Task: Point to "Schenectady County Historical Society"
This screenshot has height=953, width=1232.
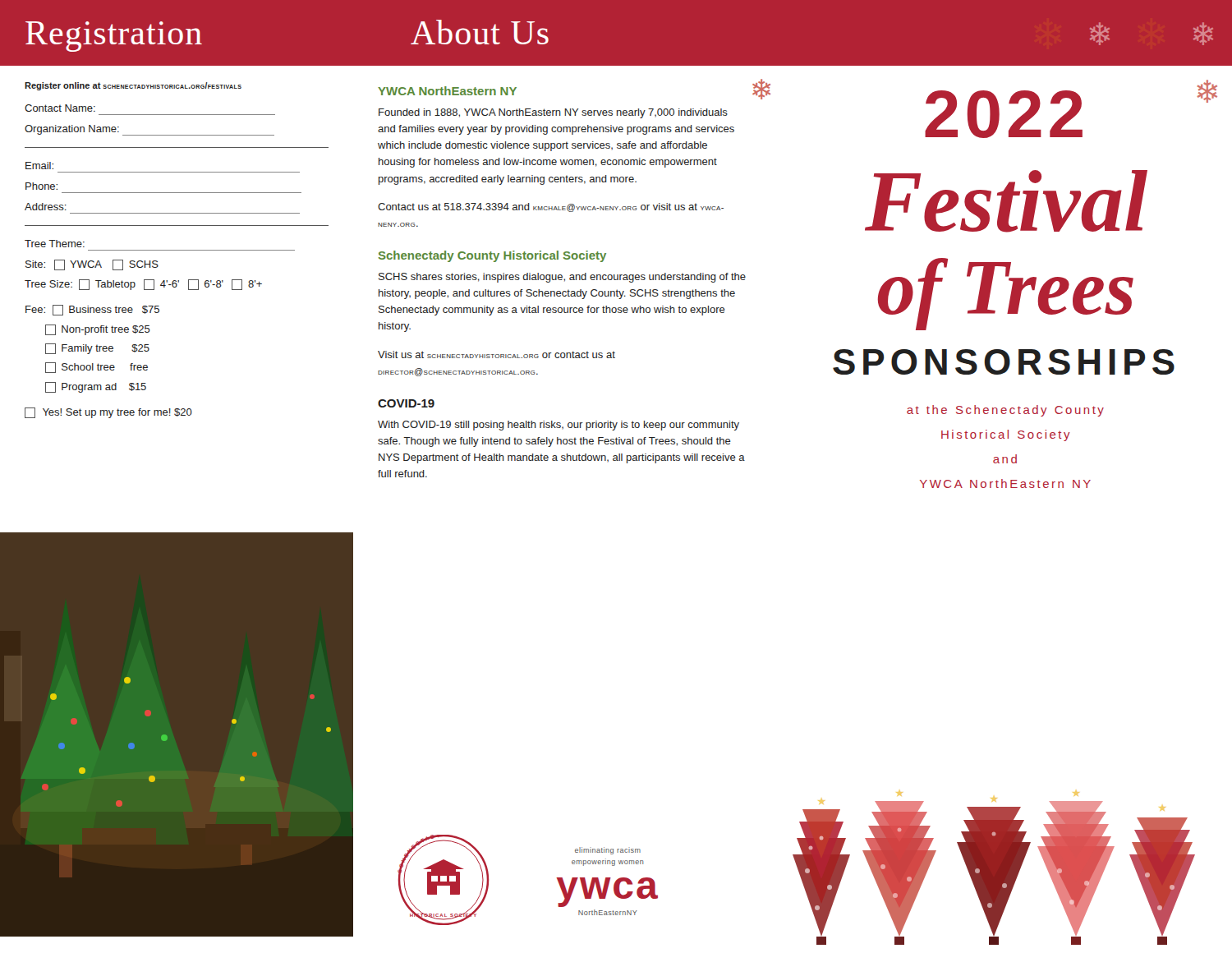Action: coord(492,255)
